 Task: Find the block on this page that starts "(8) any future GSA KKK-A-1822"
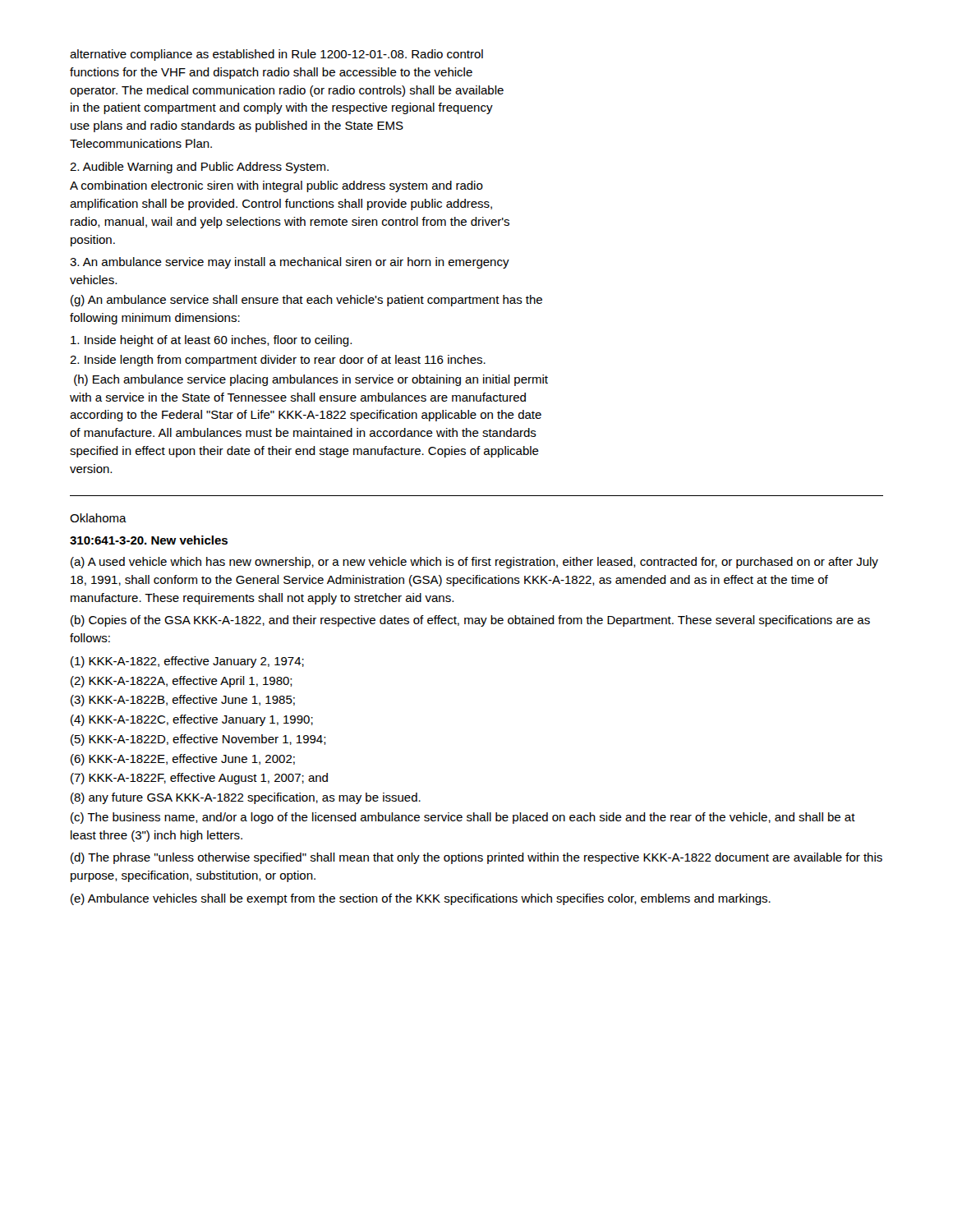[246, 797]
